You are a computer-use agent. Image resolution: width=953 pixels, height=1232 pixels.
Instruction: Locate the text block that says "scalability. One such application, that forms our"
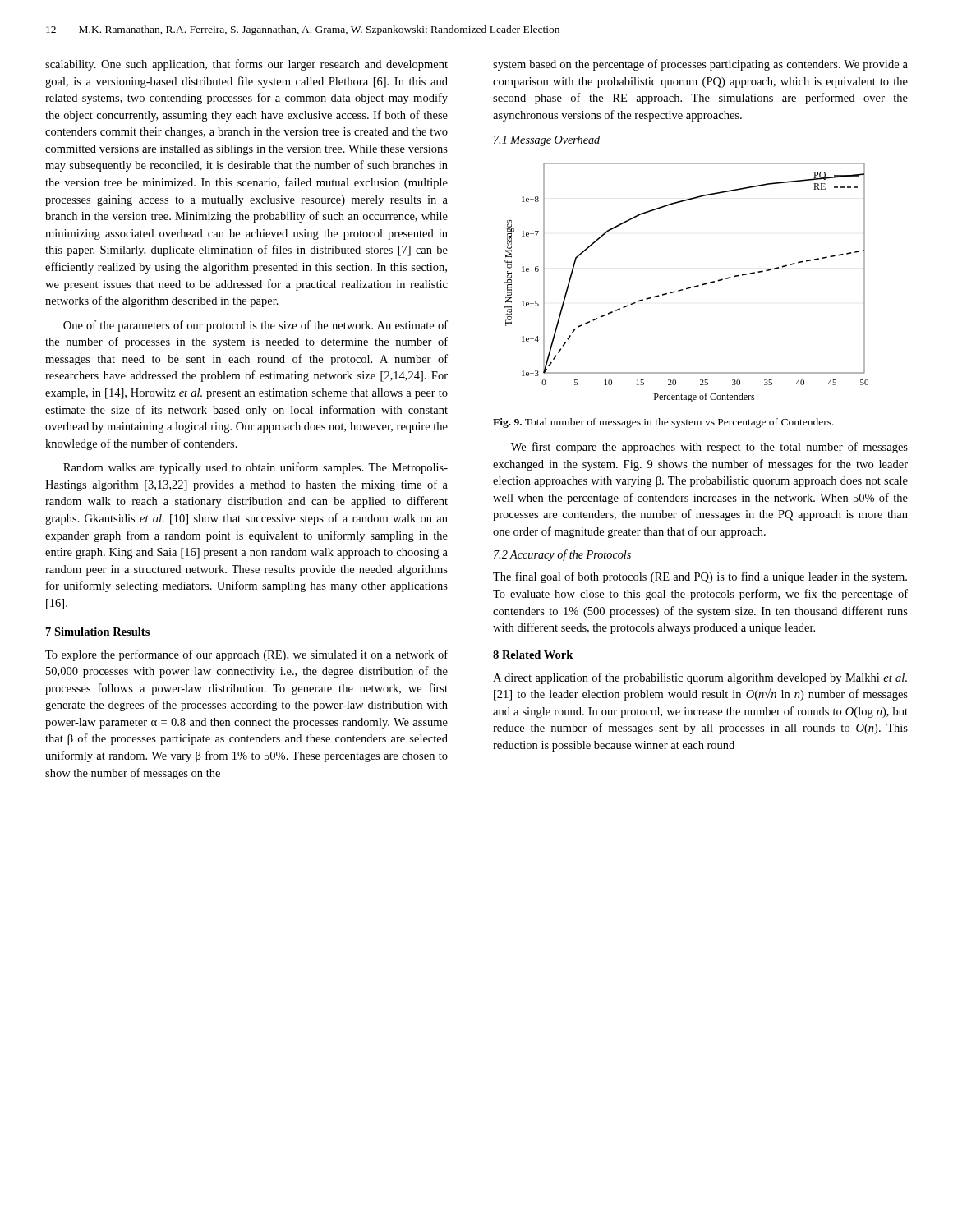click(x=246, y=183)
